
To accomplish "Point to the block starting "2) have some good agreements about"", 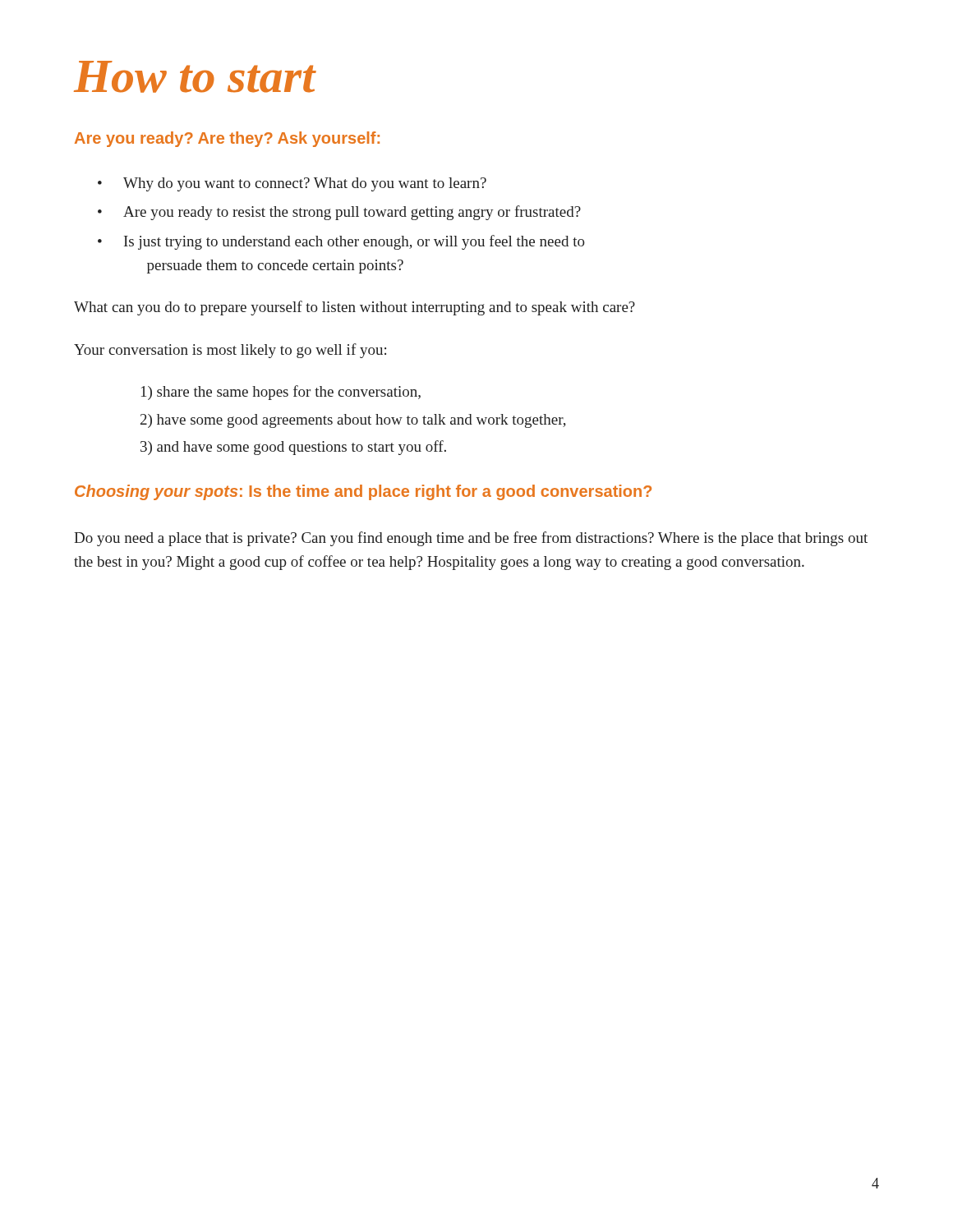I will click(353, 419).
